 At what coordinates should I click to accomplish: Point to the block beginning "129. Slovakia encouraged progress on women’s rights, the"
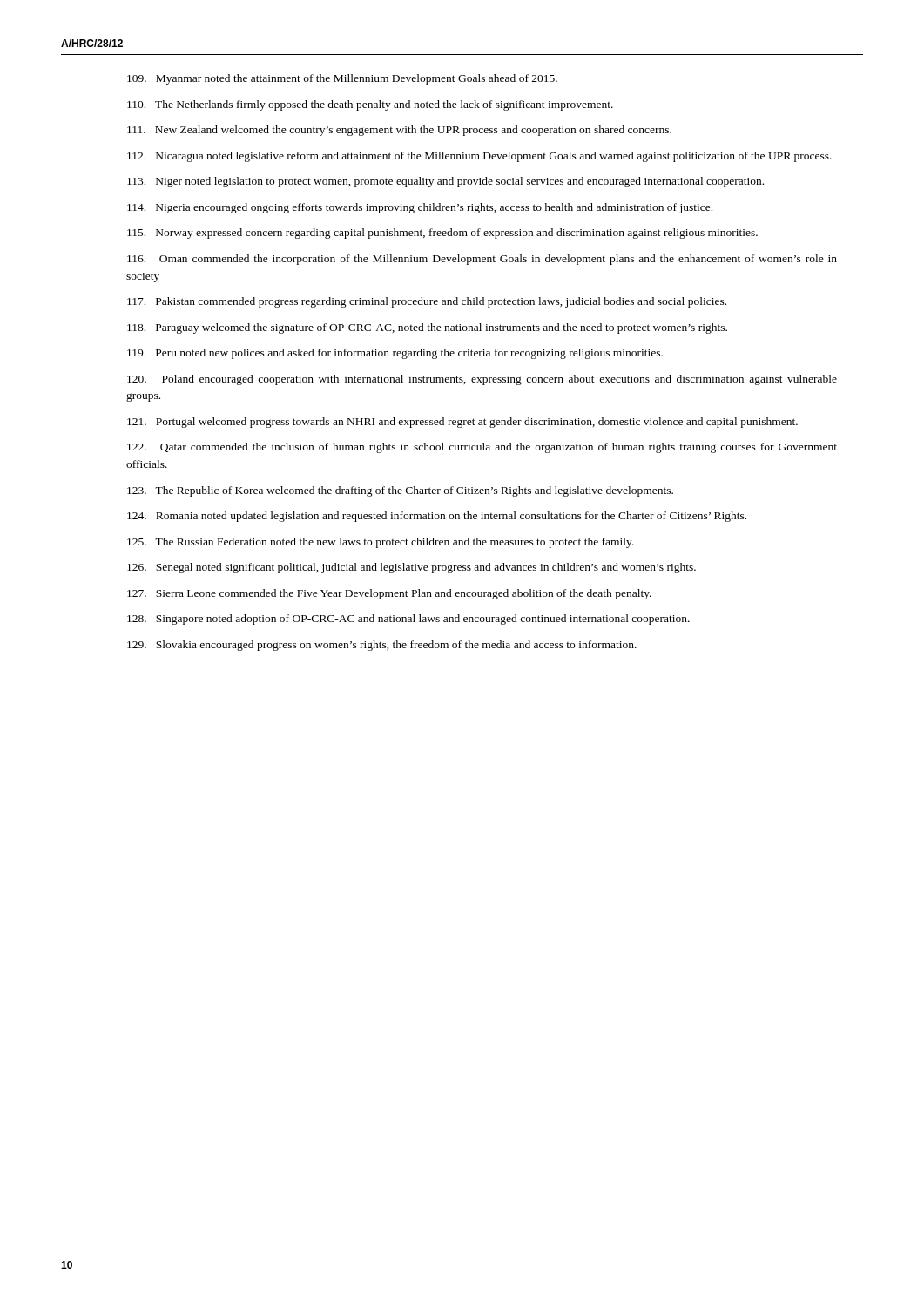click(x=382, y=644)
